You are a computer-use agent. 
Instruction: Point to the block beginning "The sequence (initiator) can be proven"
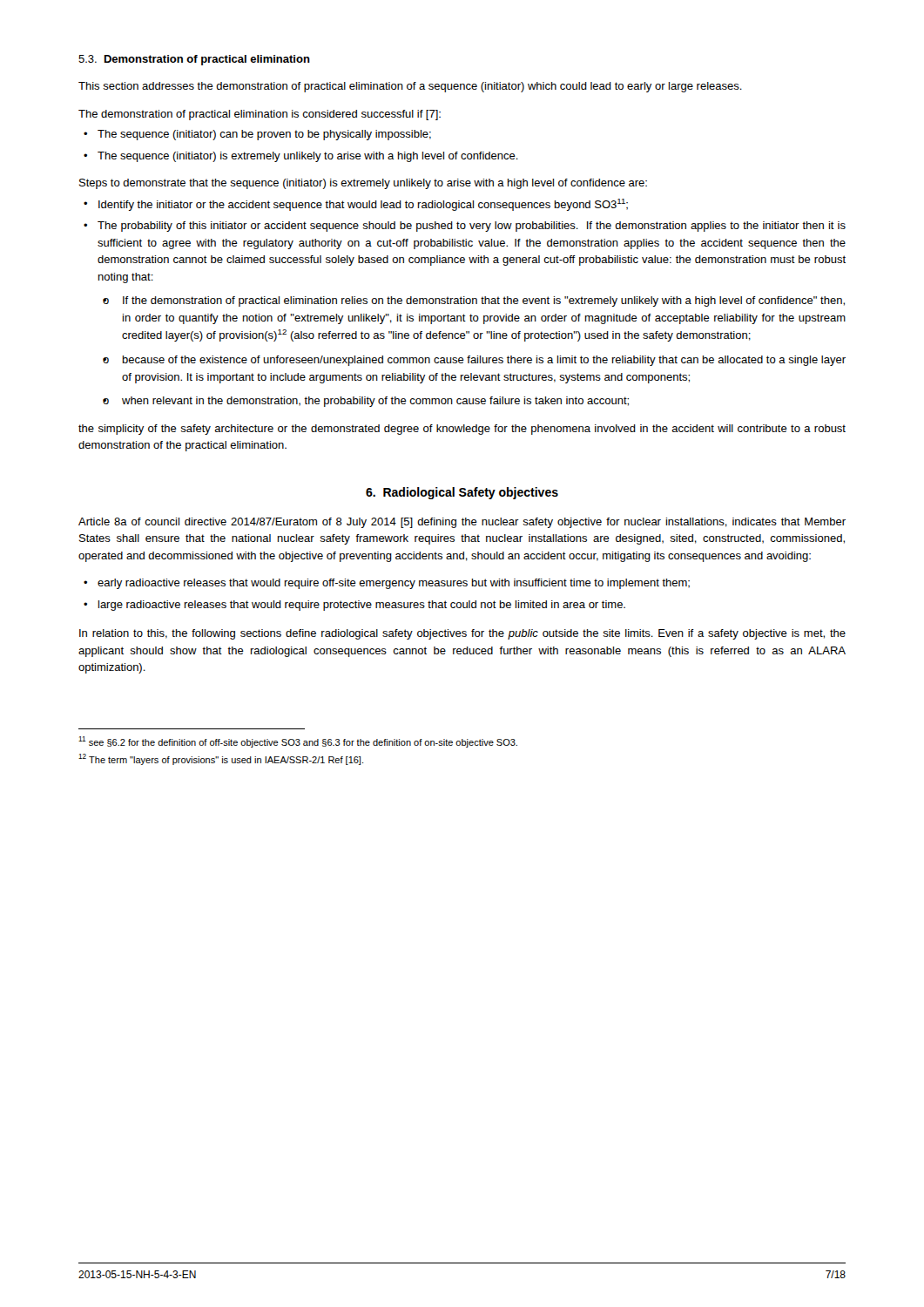(x=265, y=134)
